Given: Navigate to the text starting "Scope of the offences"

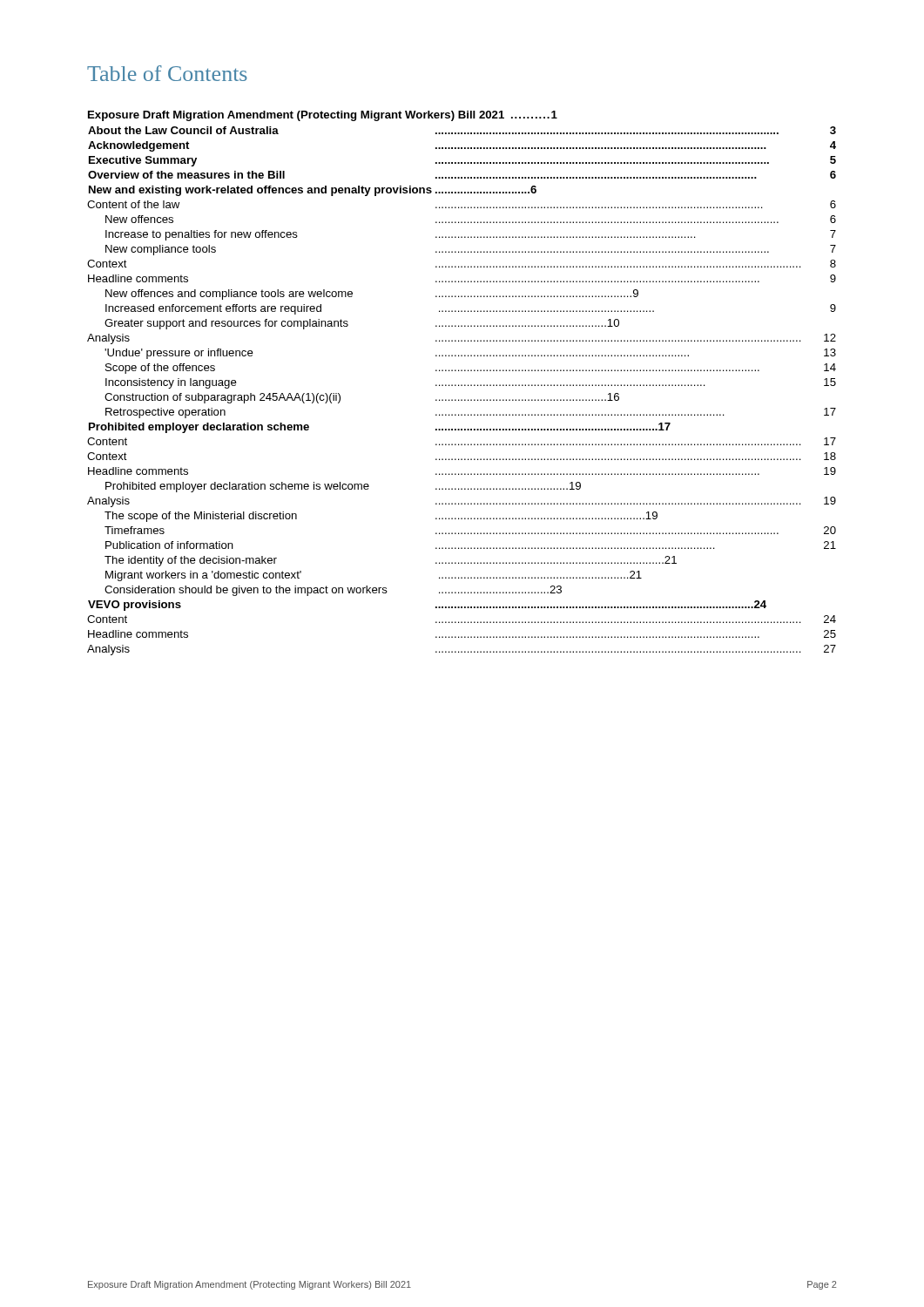Looking at the screenshot, I should coord(462,367).
